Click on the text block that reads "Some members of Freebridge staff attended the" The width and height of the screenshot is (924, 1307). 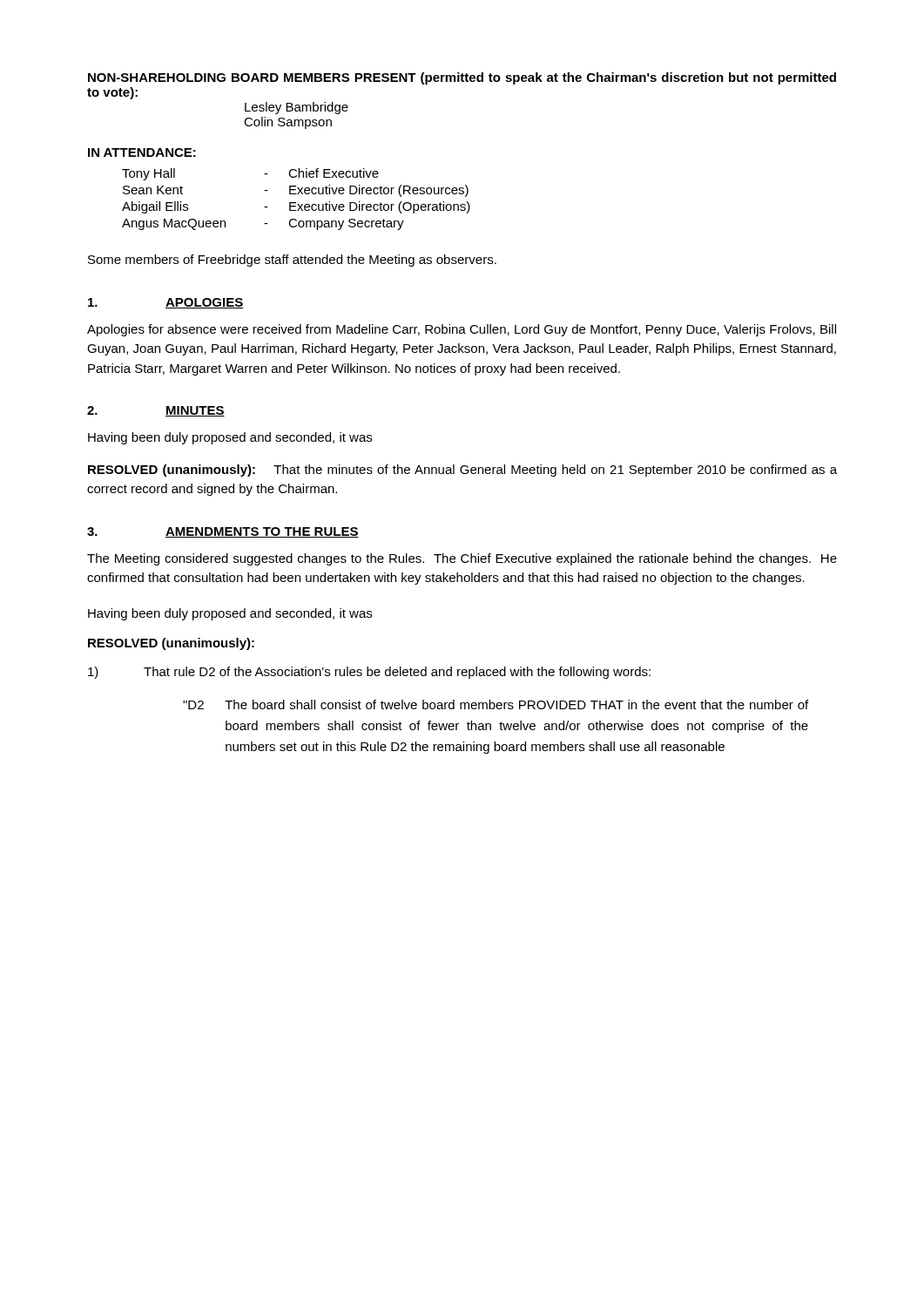pyautogui.click(x=292, y=259)
